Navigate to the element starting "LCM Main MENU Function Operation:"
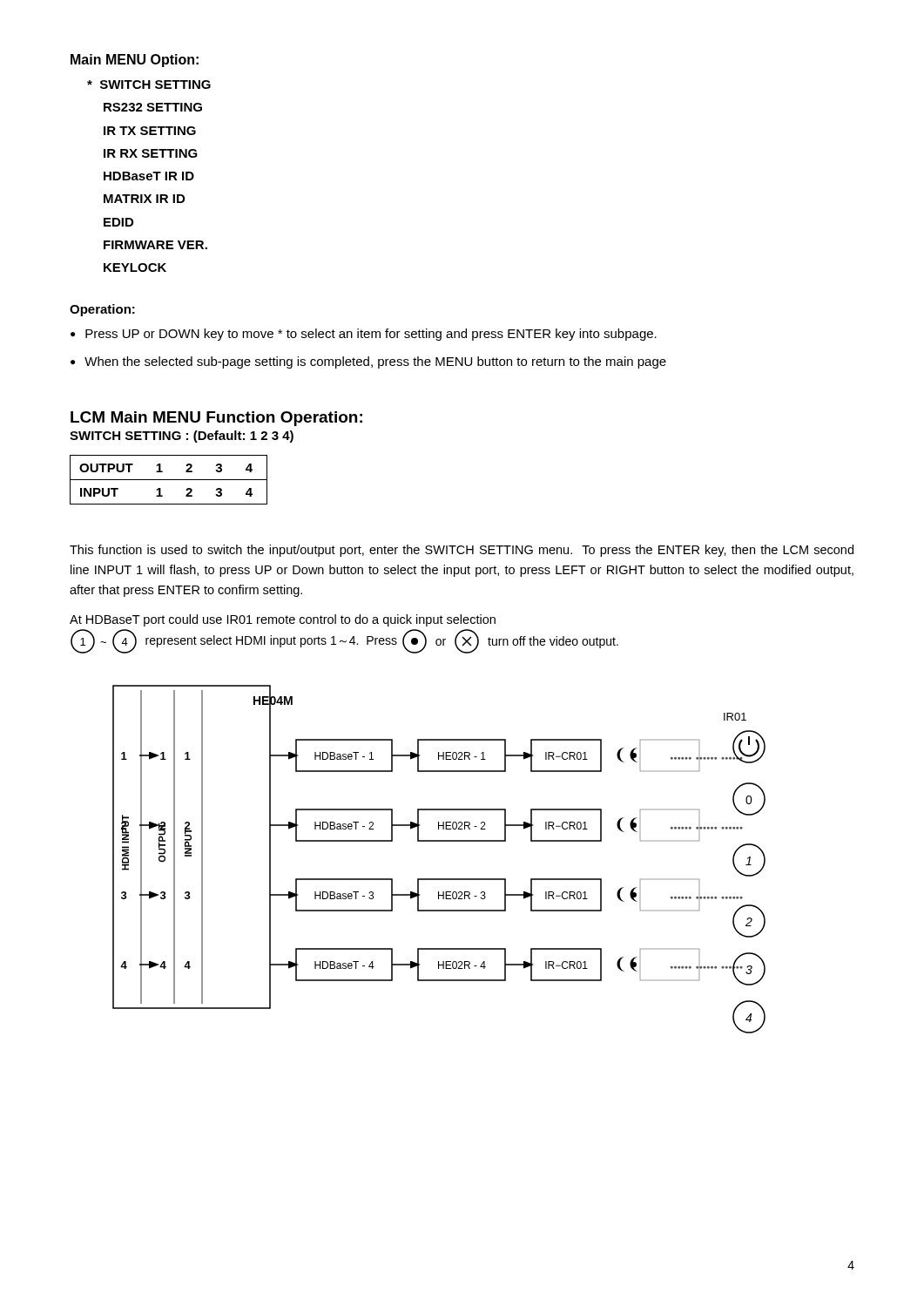Image resolution: width=924 pixels, height=1307 pixels. pos(217,417)
